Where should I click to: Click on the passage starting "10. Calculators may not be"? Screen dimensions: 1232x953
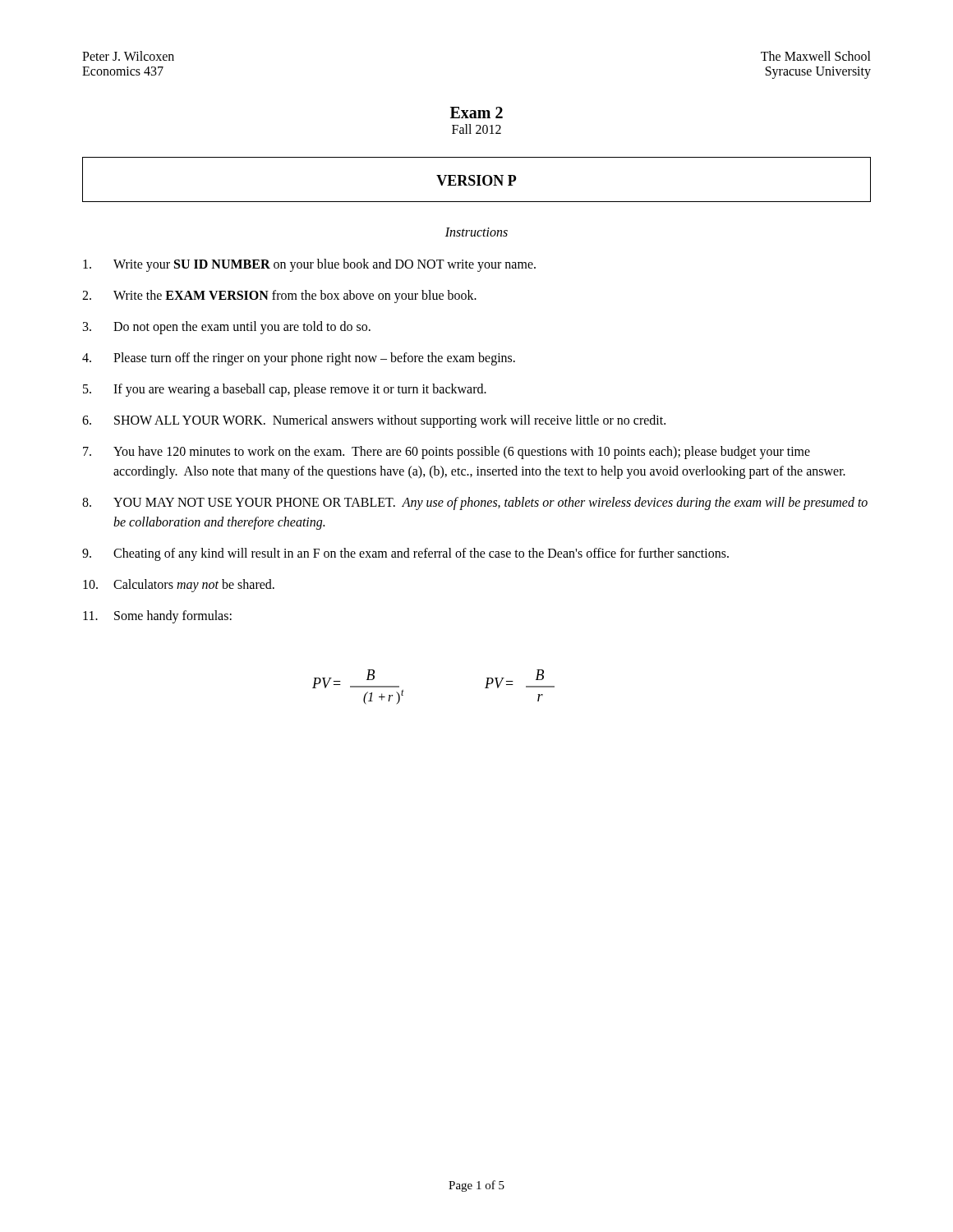[x=179, y=585]
